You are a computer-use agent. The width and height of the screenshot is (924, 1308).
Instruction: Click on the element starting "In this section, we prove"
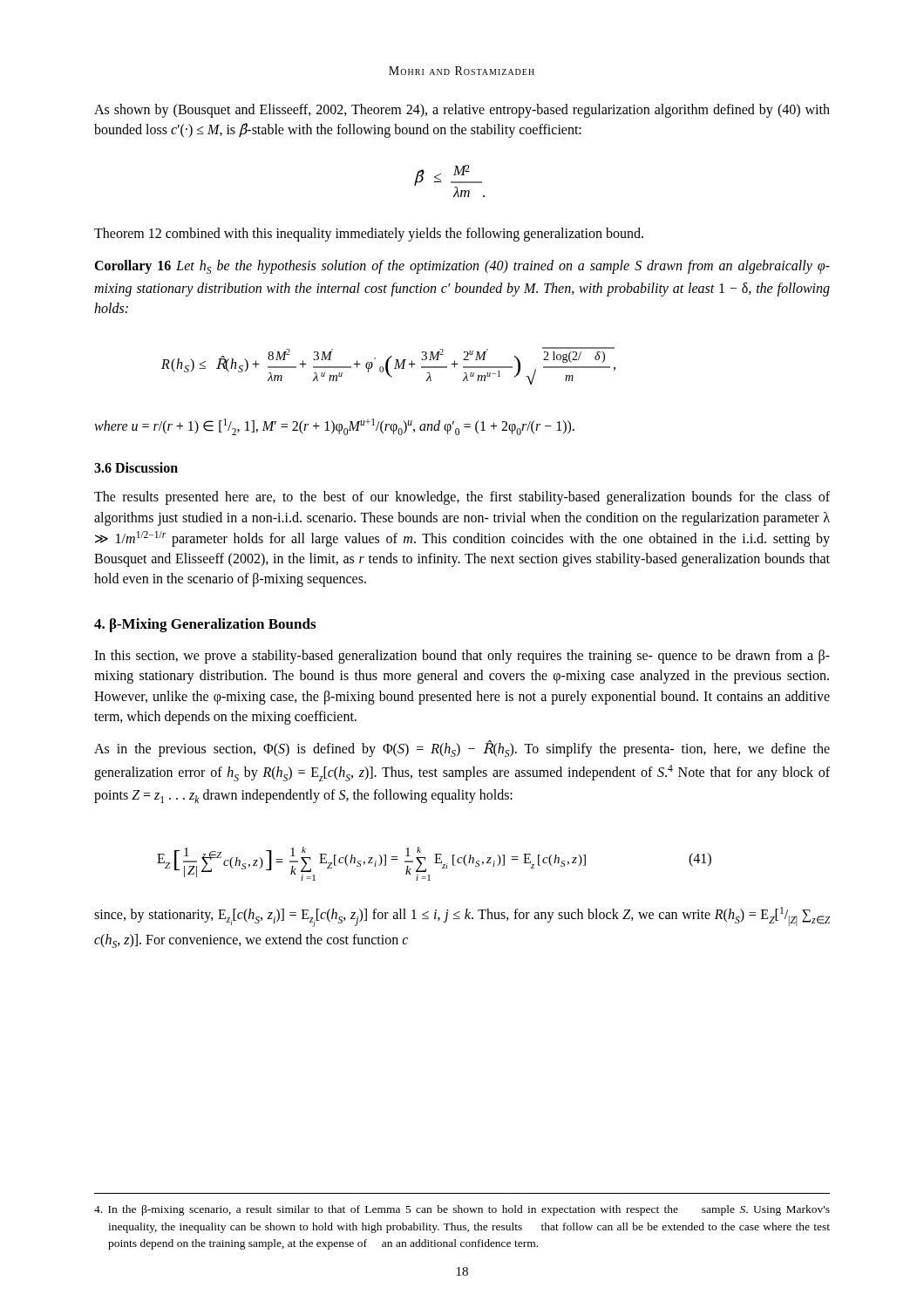coord(462,686)
